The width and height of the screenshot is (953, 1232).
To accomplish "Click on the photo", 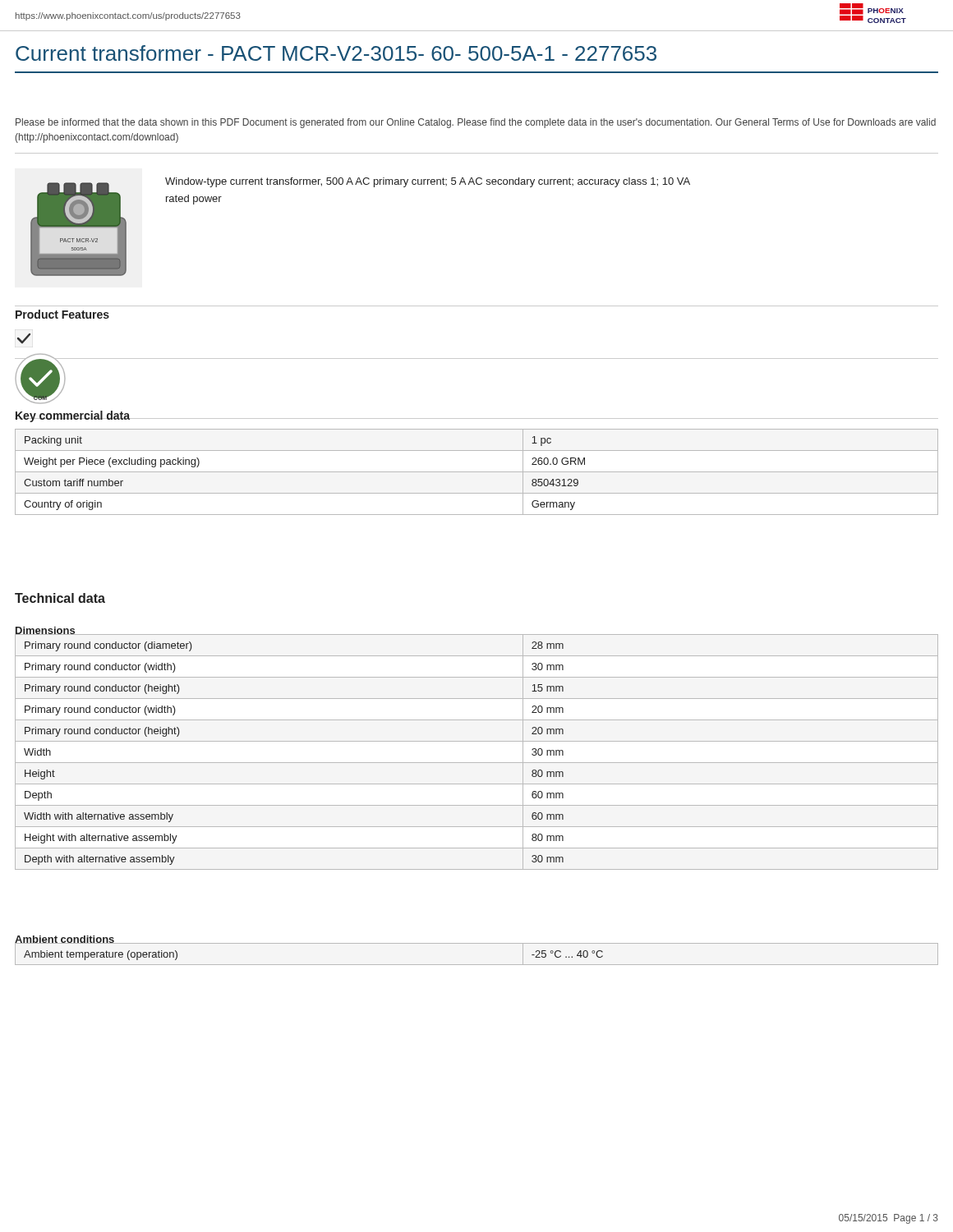I will pyautogui.click(x=78, y=228).
